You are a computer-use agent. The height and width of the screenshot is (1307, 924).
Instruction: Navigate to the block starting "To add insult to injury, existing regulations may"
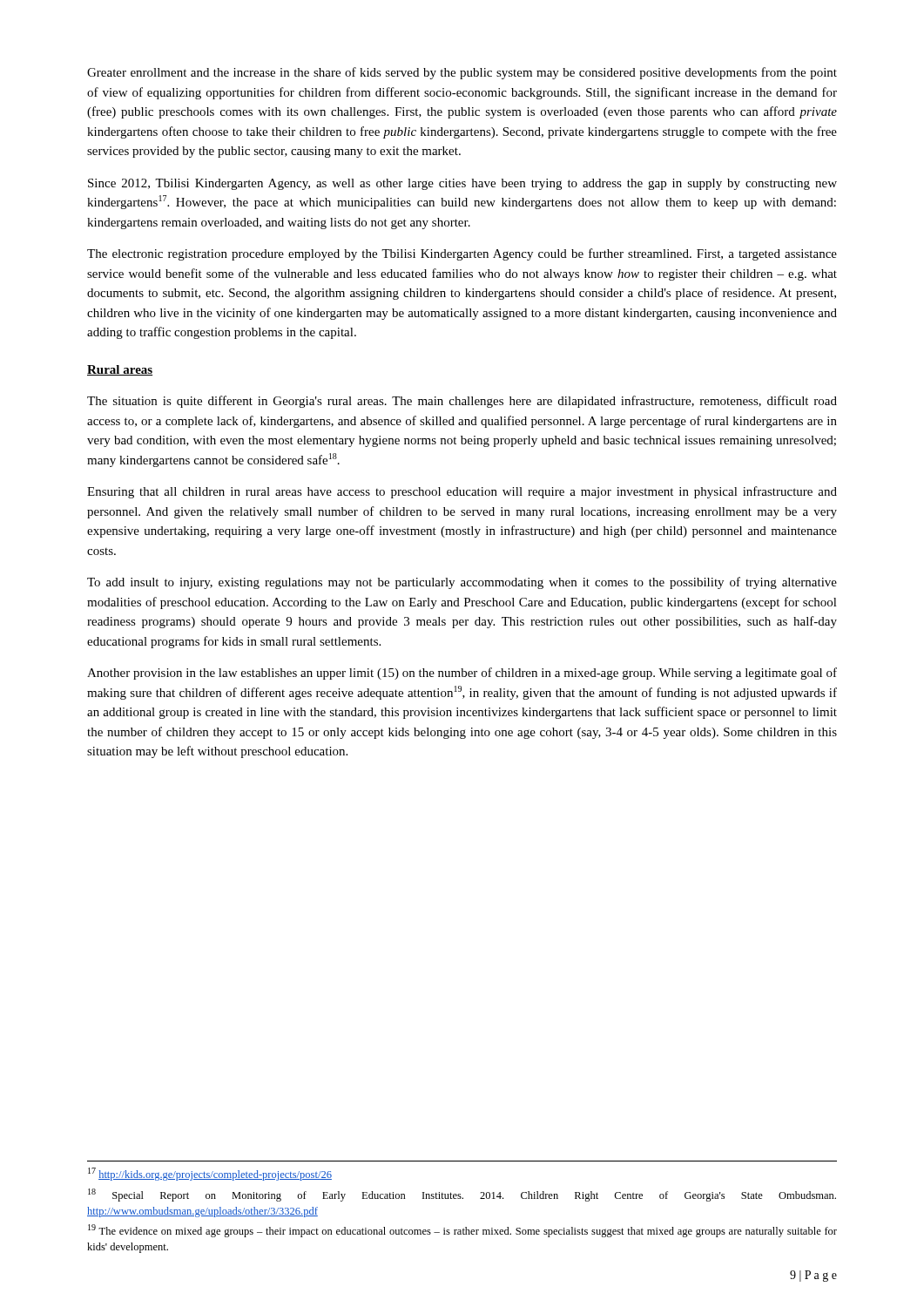click(462, 611)
